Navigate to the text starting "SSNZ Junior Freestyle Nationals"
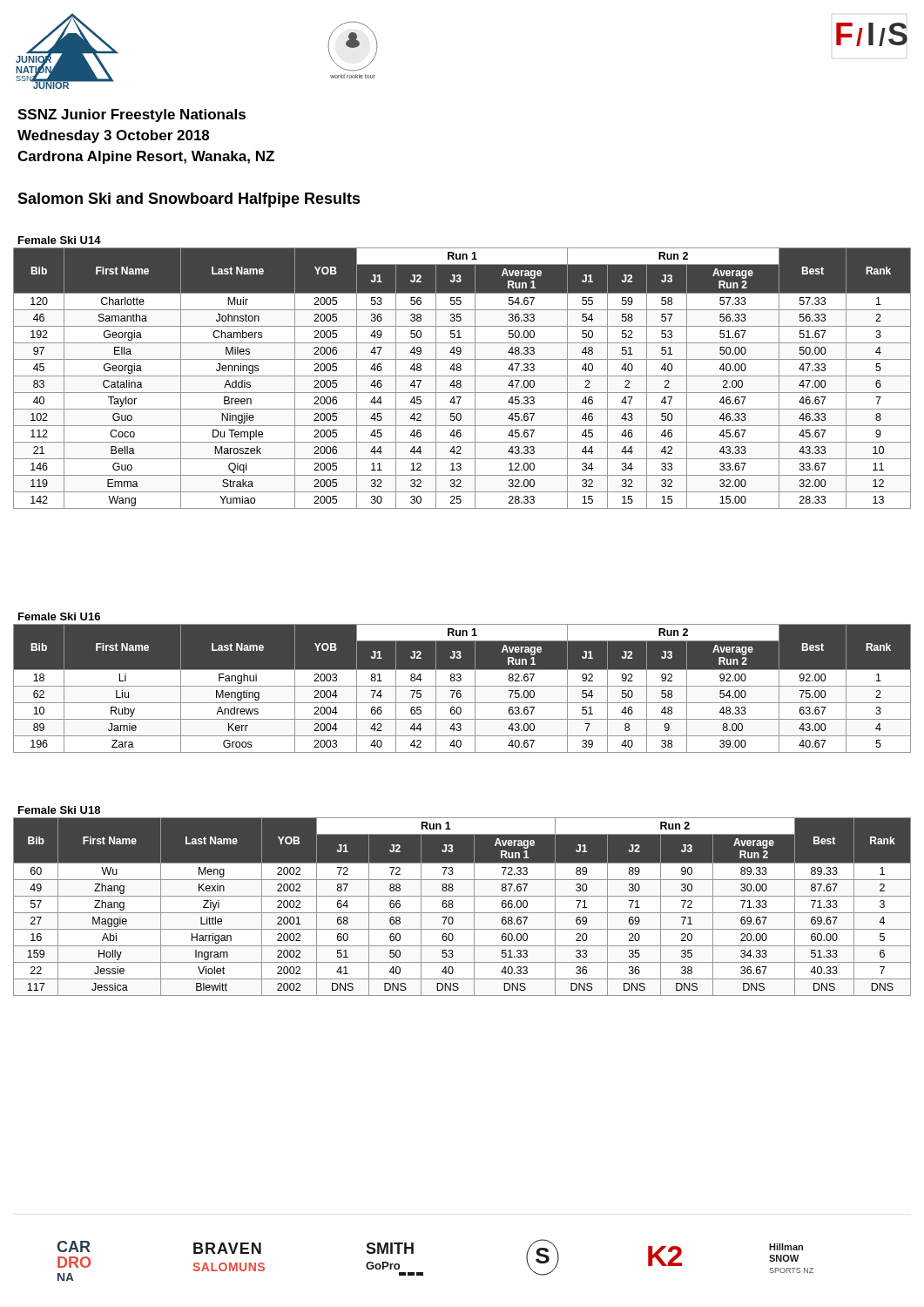 point(146,136)
